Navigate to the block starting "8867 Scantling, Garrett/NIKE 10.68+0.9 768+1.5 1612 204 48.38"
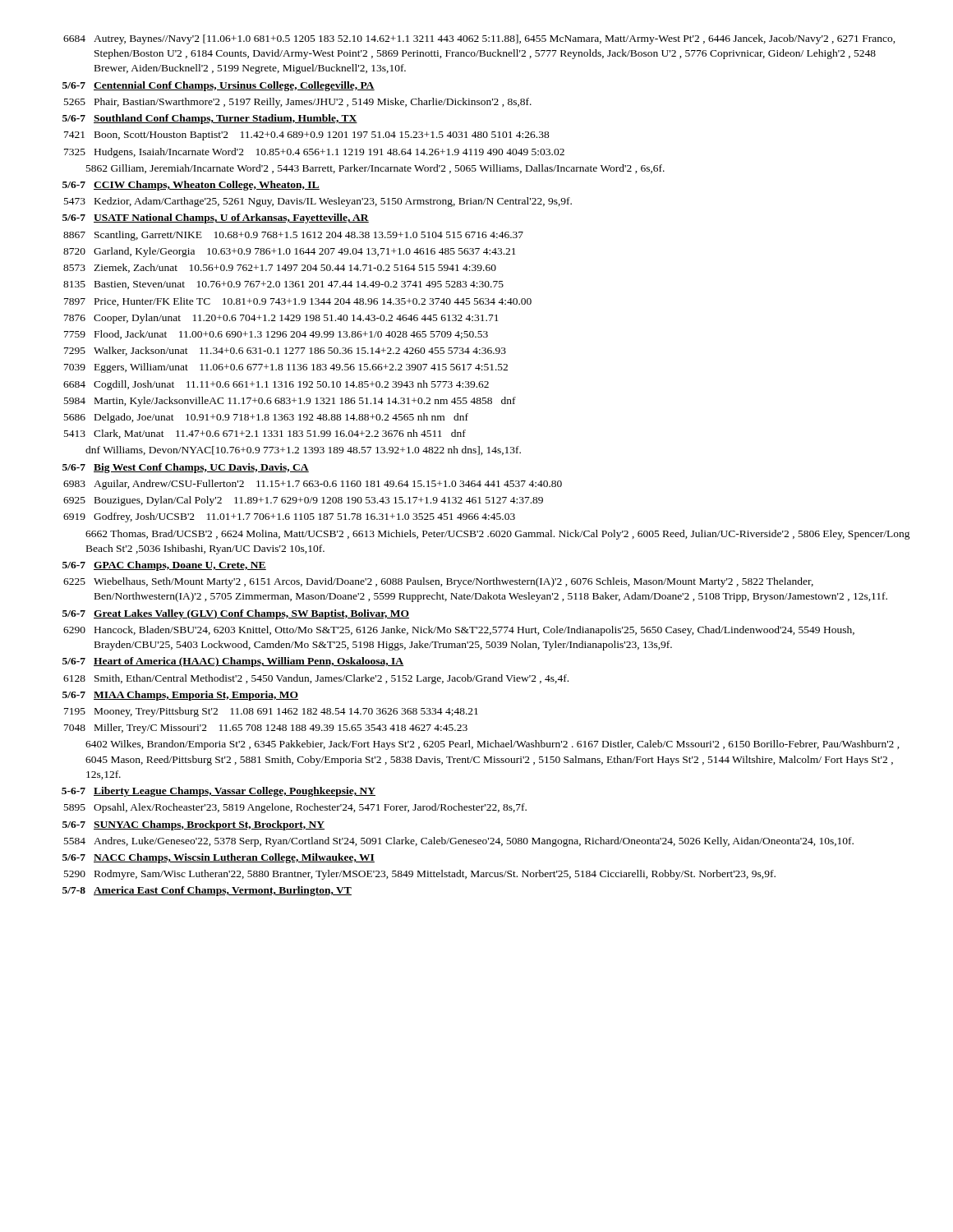 point(476,343)
